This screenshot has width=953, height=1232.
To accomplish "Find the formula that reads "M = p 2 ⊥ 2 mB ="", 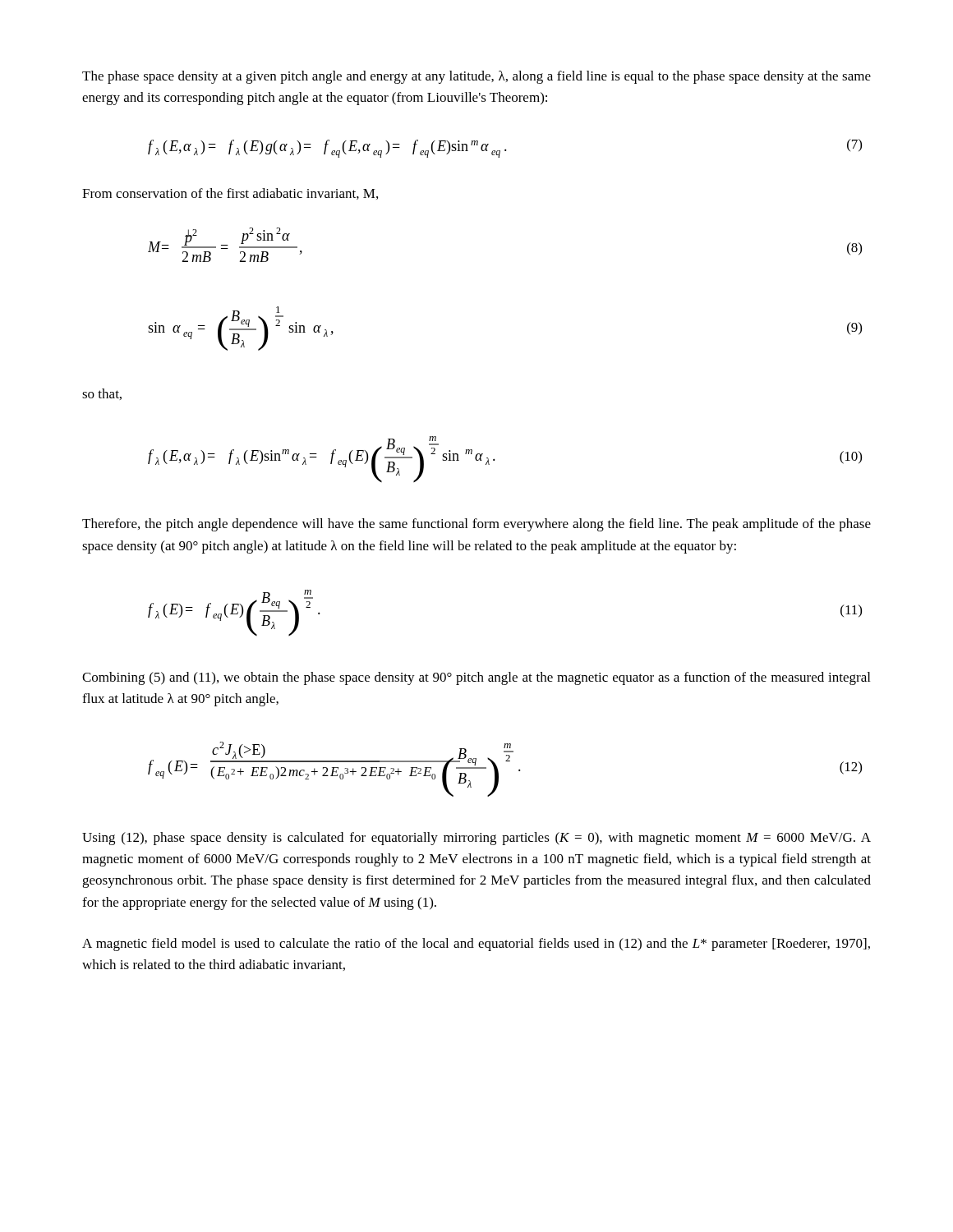I will [198, 247].
